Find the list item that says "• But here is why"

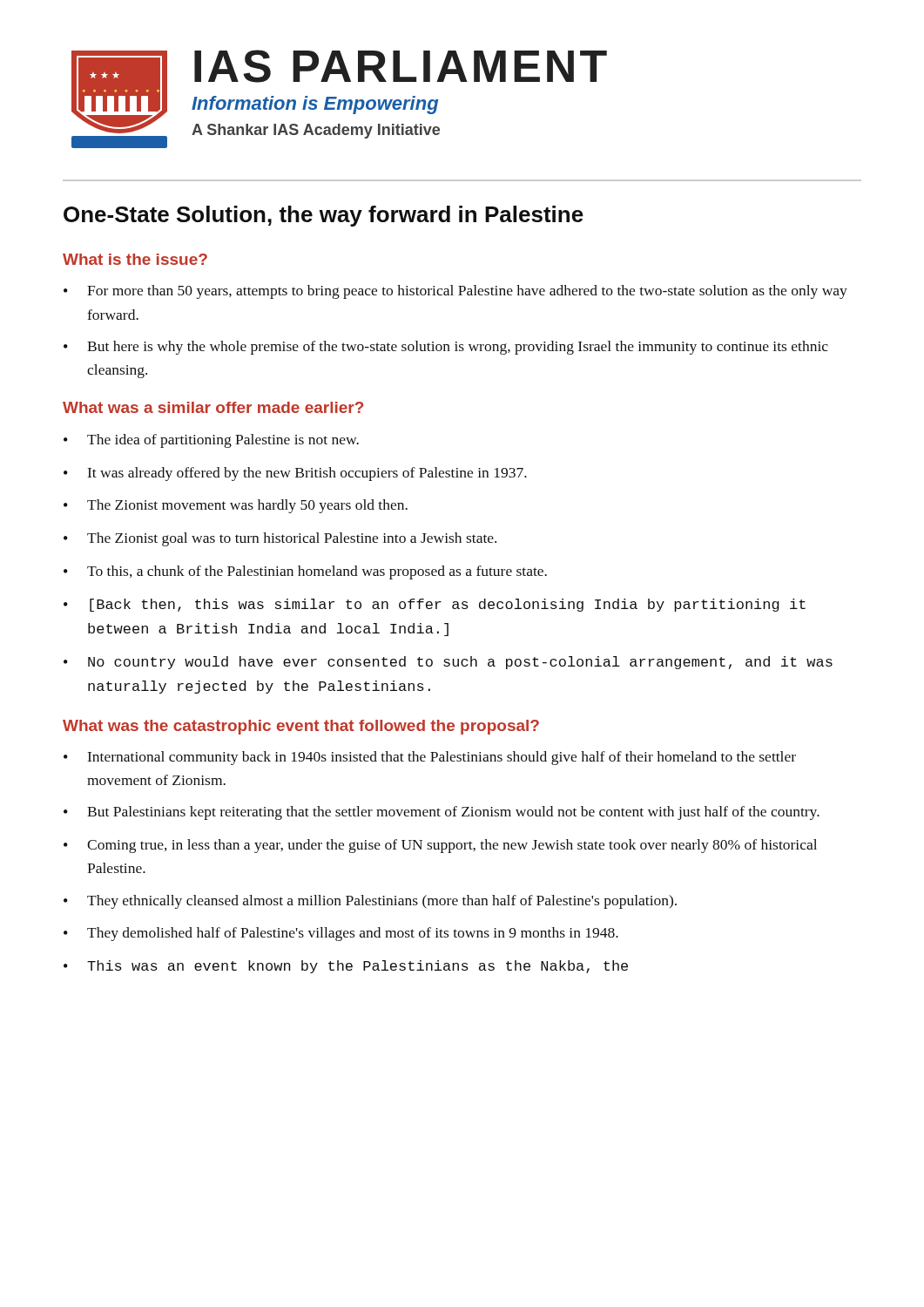tap(462, 358)
